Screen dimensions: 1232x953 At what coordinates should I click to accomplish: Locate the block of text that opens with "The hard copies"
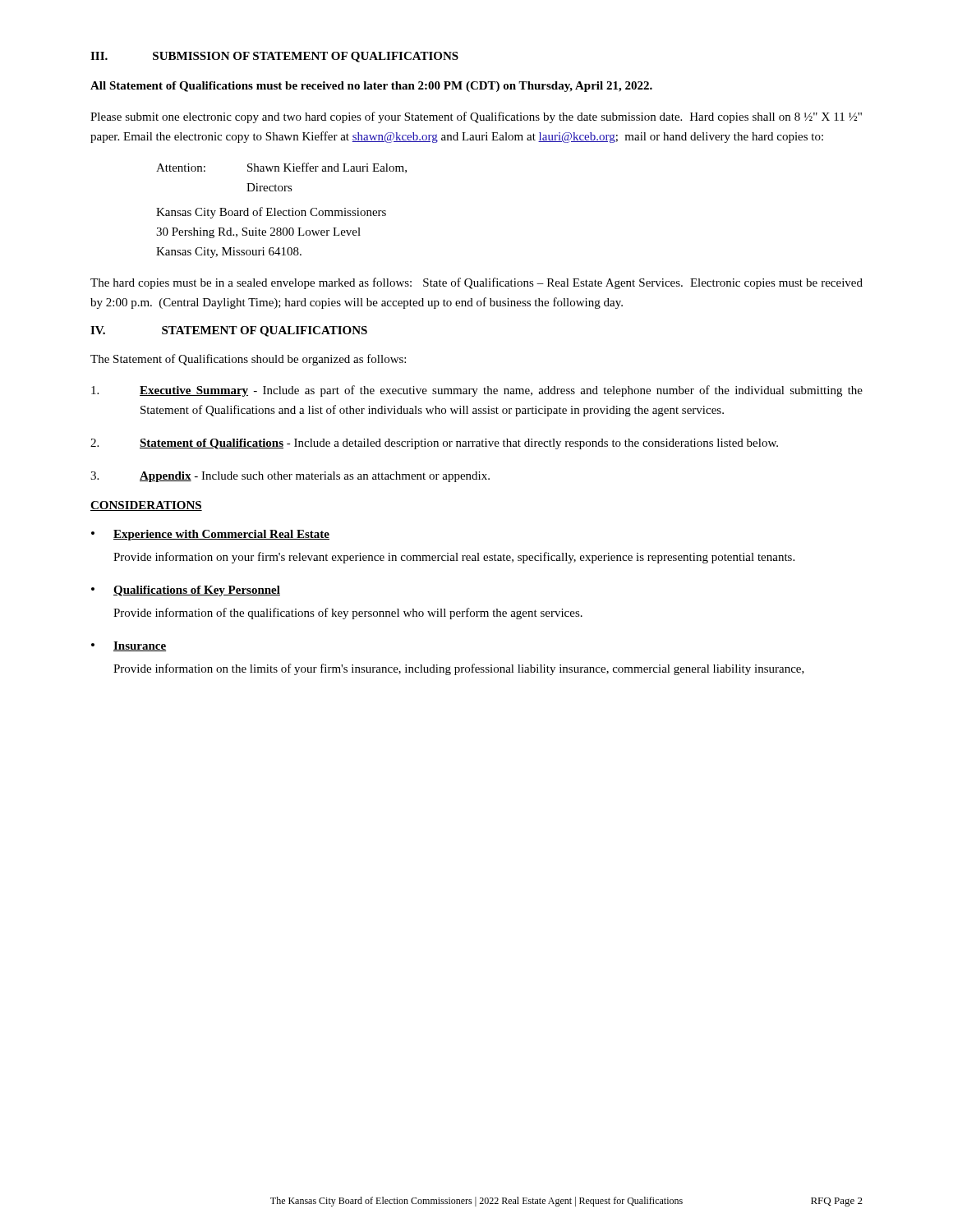pos(476,292)
